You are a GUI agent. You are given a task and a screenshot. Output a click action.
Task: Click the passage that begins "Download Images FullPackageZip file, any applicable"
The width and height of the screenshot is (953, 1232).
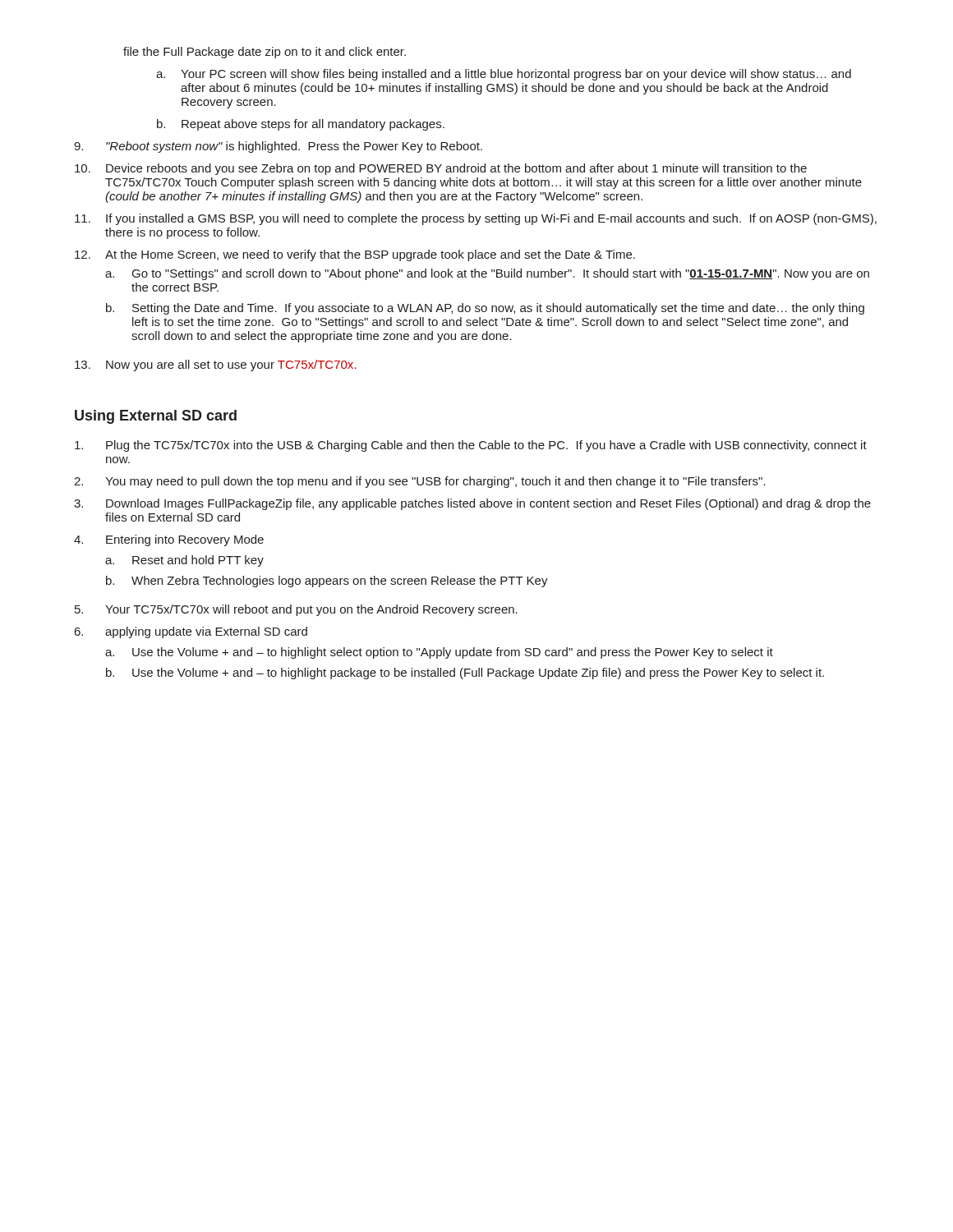[x=488, y=510]
